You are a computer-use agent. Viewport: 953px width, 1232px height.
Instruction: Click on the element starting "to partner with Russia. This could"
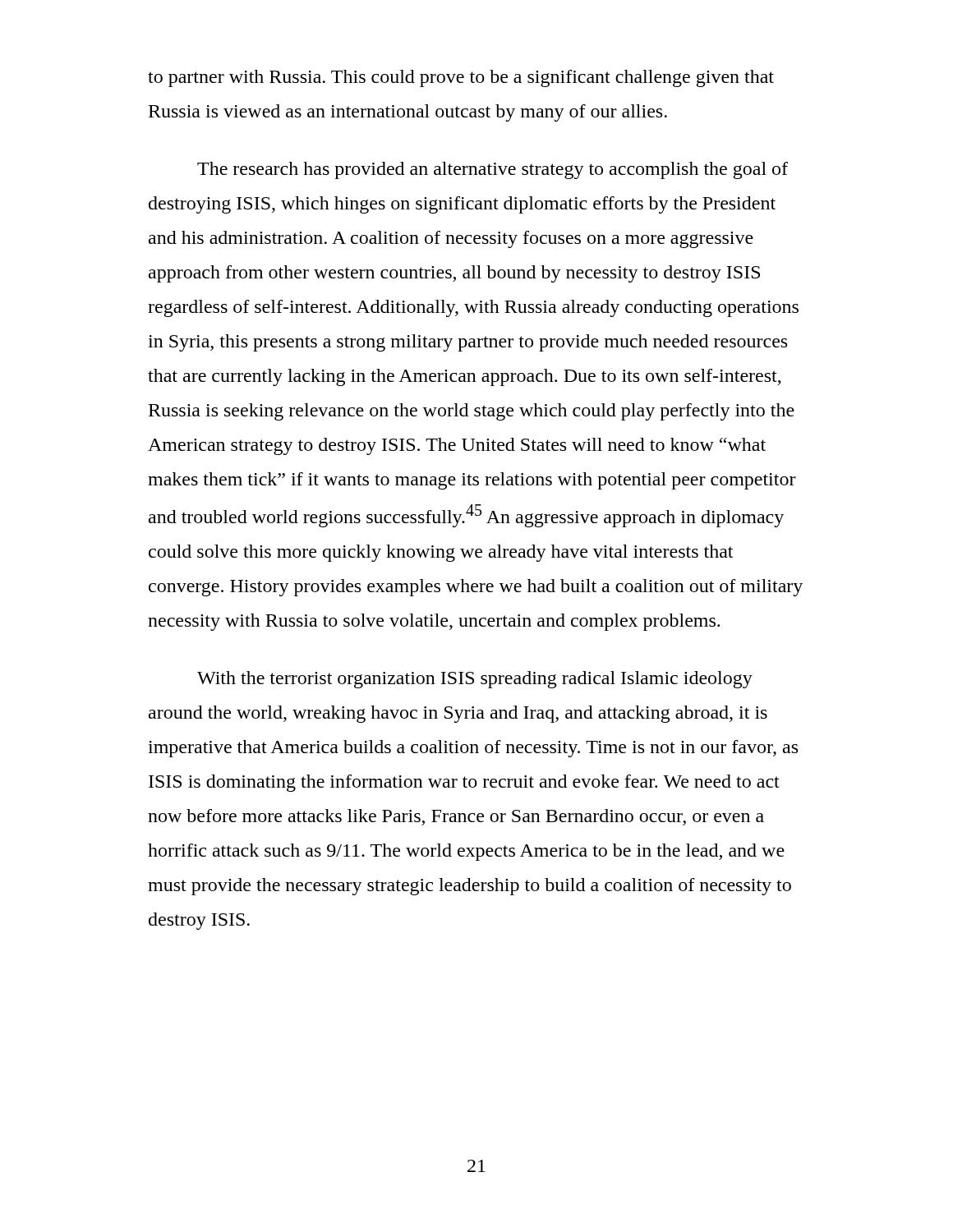[476, 498]
